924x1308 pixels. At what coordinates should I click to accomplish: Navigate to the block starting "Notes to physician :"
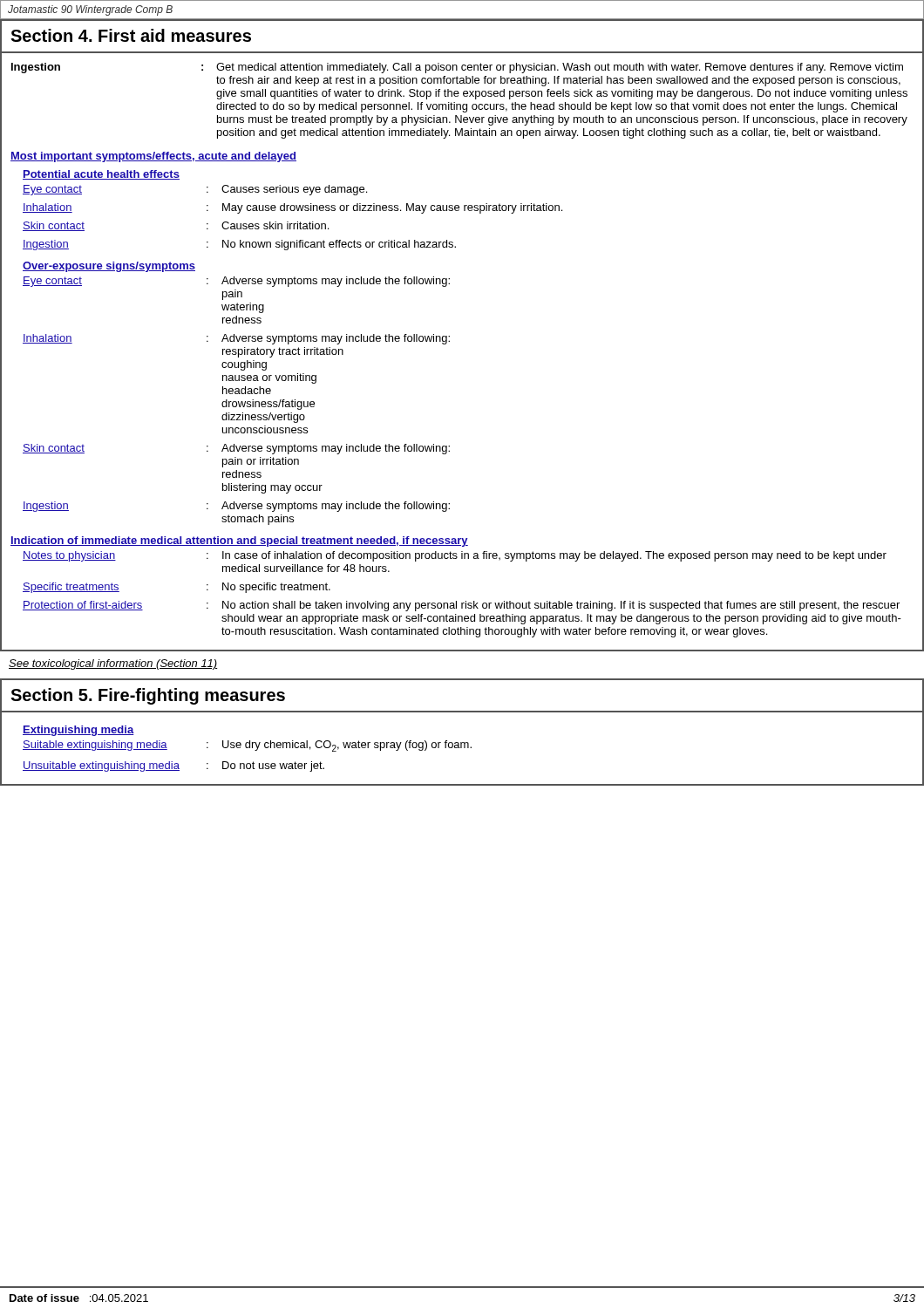pos(462,562)
